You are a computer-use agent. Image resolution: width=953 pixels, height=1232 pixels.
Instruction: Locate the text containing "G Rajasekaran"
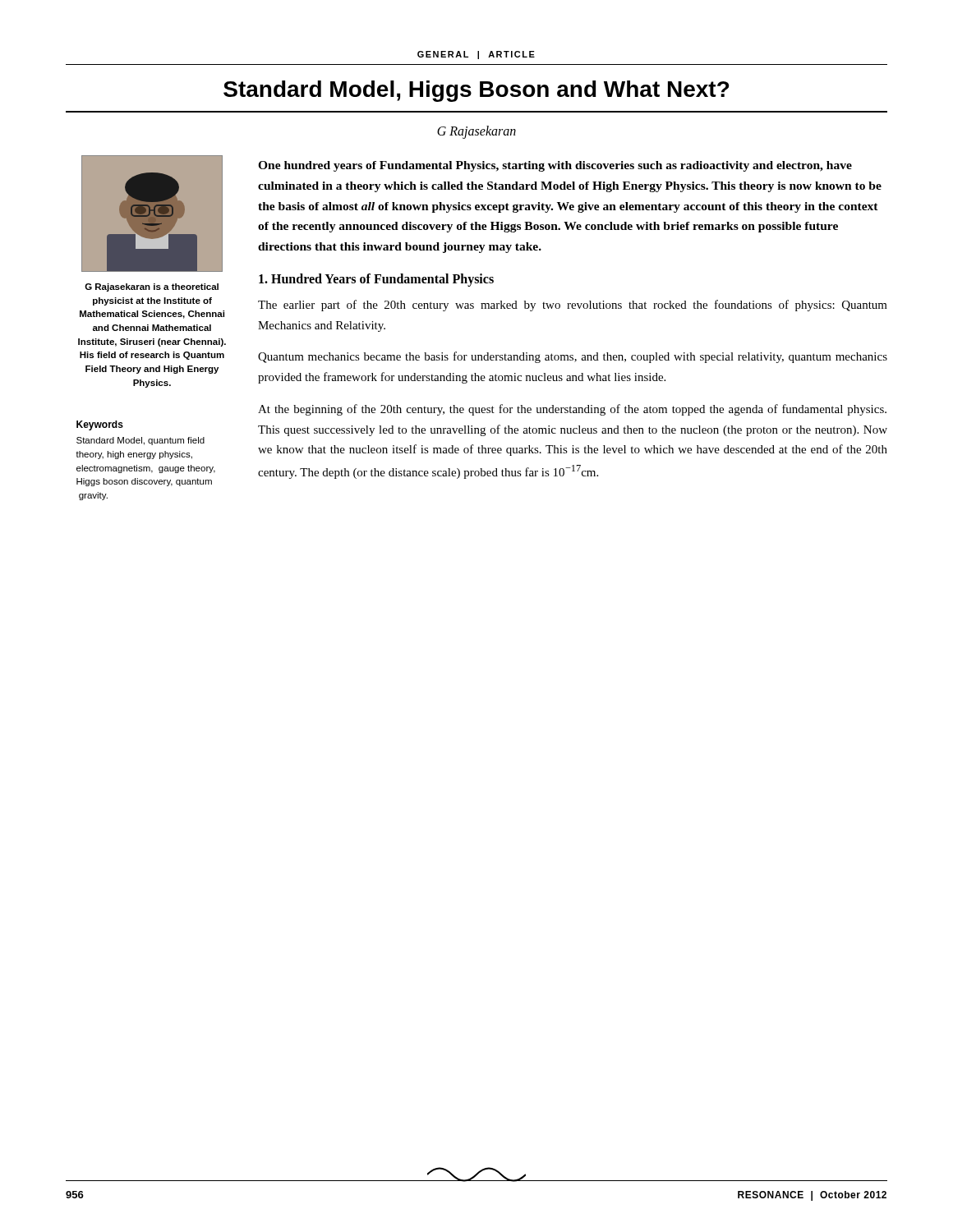tap(476, 131)
